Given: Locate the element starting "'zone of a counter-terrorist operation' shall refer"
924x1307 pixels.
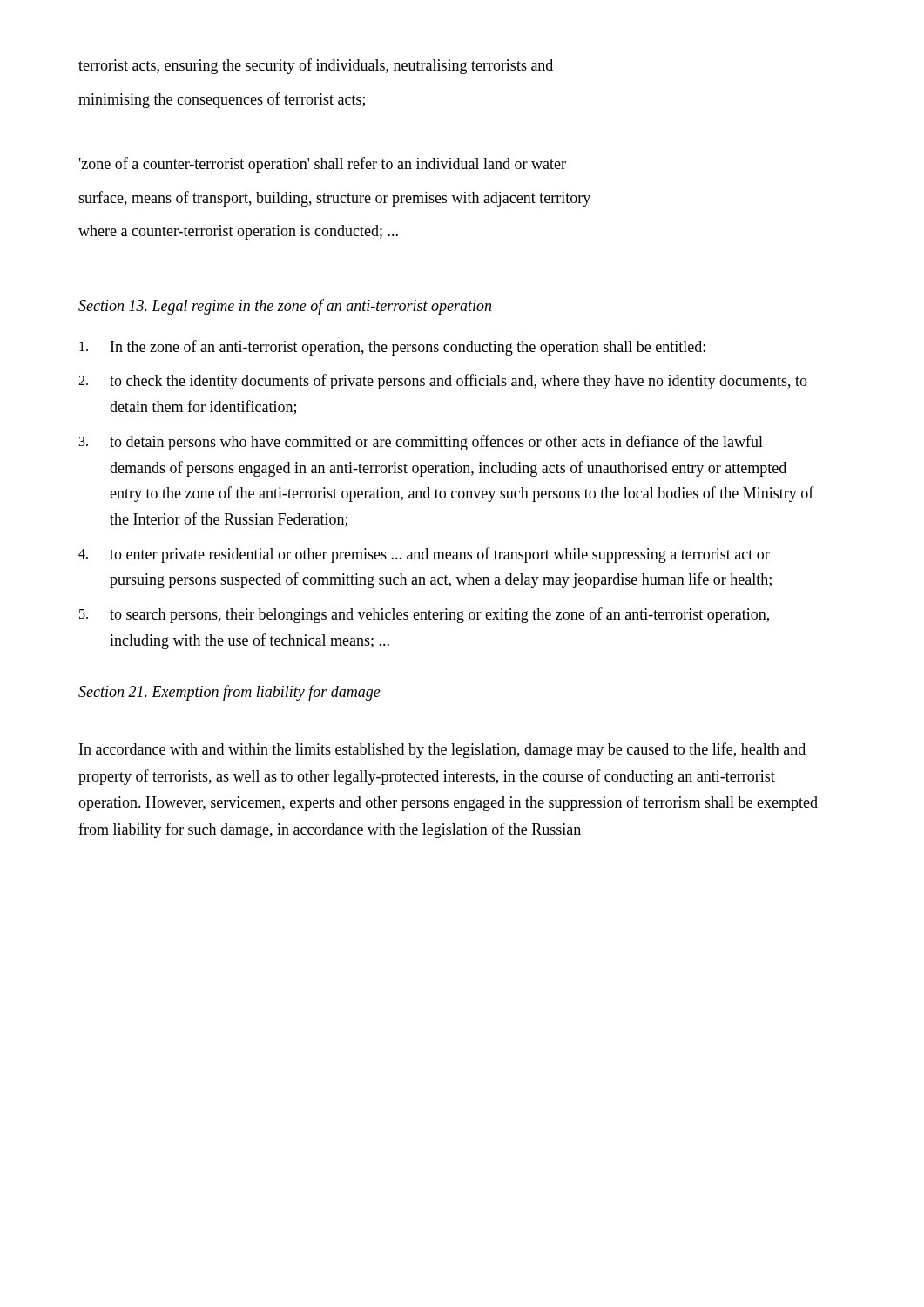Looking at the screenshot, I should [x=449, y=198].
